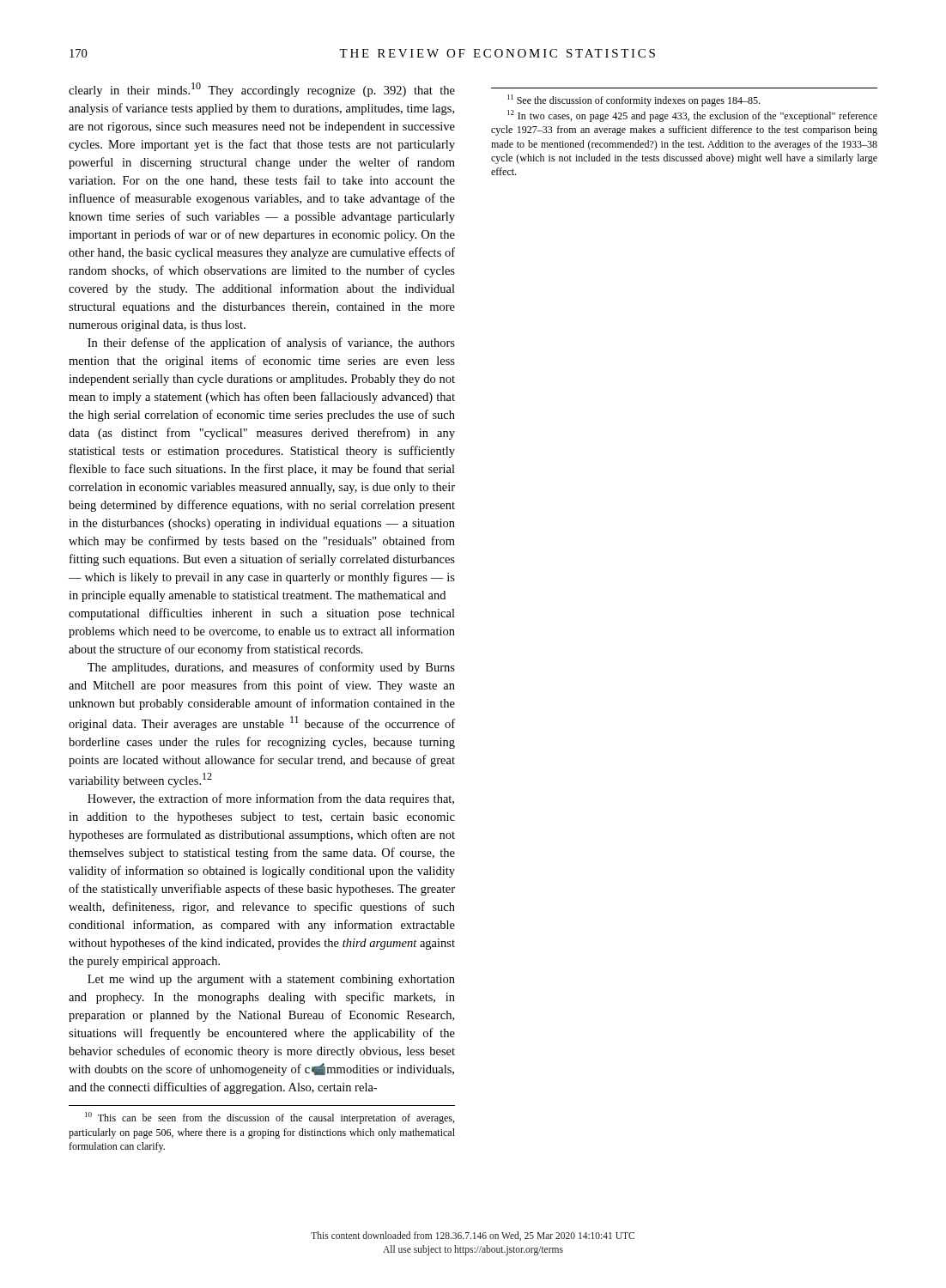Click on the text block with the text "The amplitudes, durations, and"

[262, 724]
